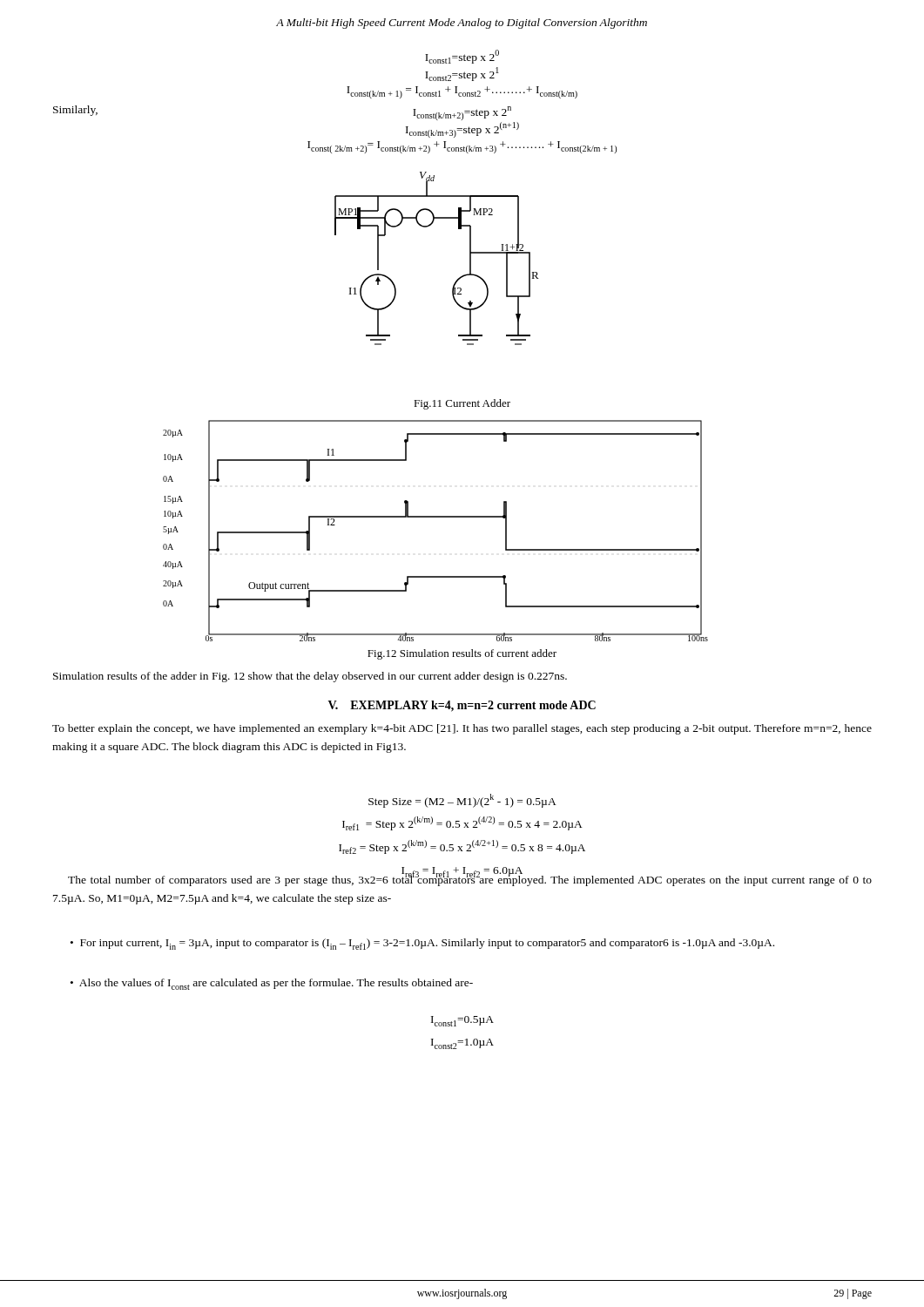Navigate to the text starting "V. EXEMPLARY k=4, m=n=2 current mode ADC"
The height and width of the screenshot is (1307, 924).
(x=462, y=705)
